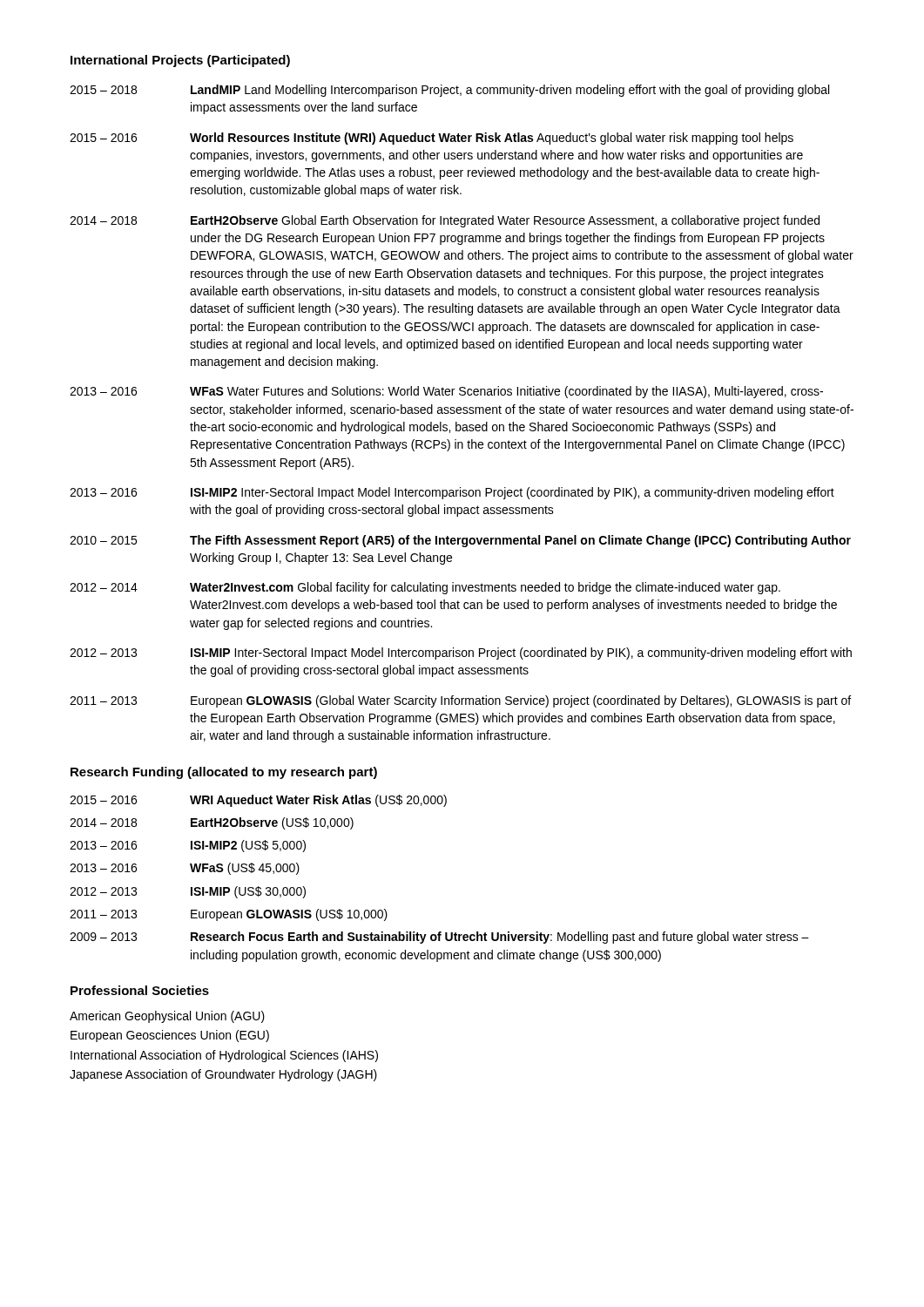
Task: Select the text starting "2009 – 2013 Research Focus"
Action: point(462,946)
